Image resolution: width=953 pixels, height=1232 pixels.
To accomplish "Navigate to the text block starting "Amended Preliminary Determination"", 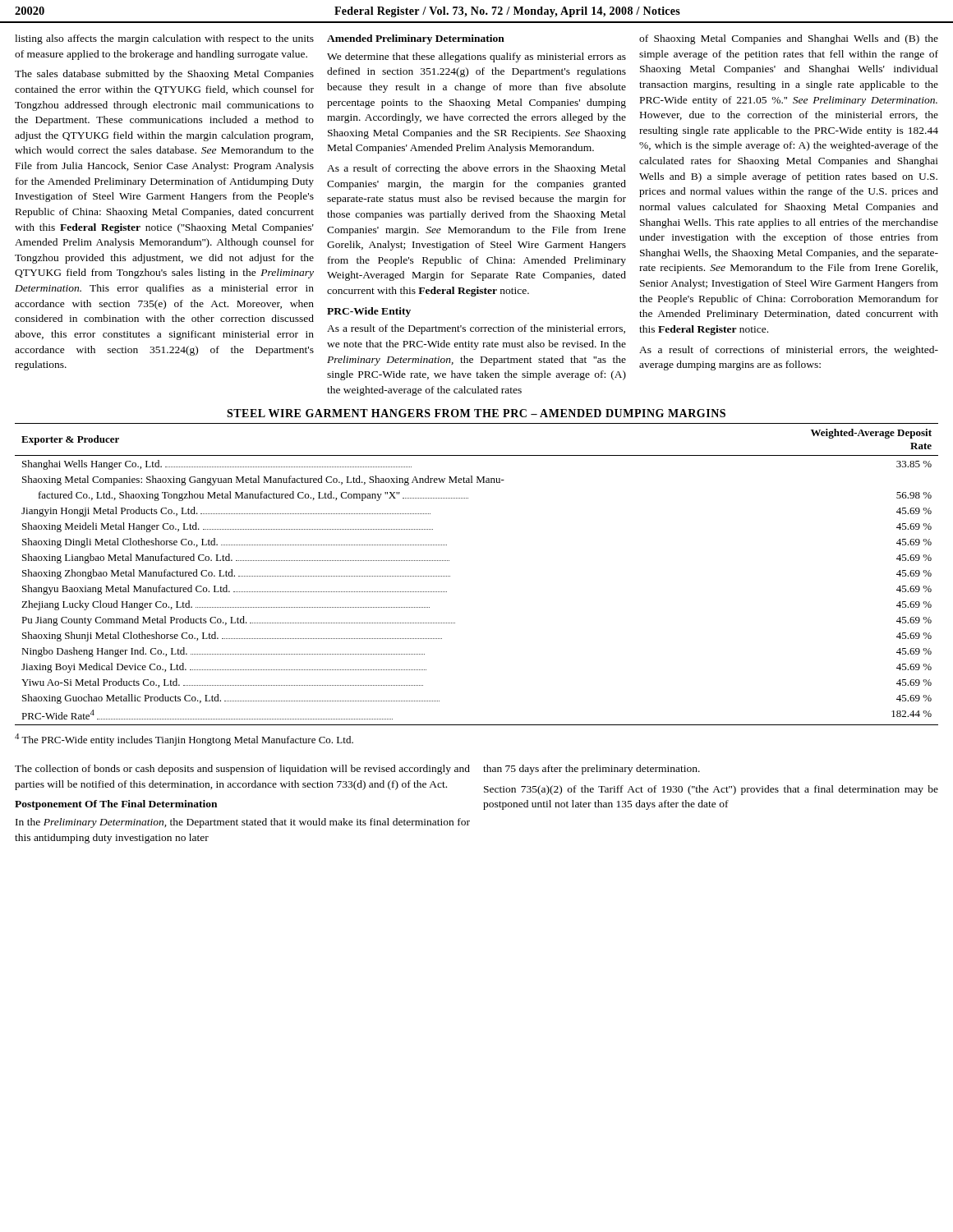I will pyautogui.click(x=416, y=38).
